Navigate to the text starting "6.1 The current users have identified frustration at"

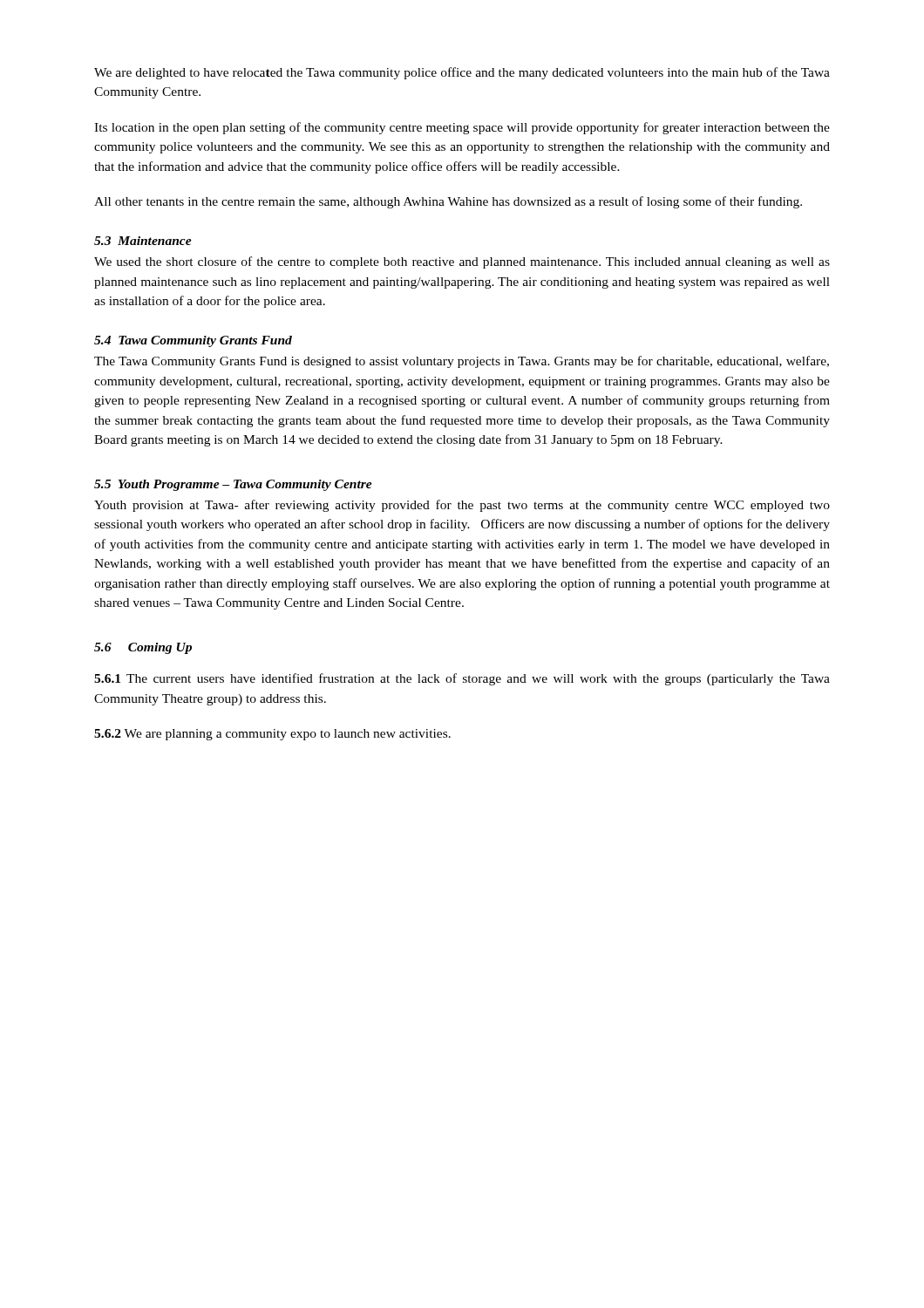tap(462, 688)
